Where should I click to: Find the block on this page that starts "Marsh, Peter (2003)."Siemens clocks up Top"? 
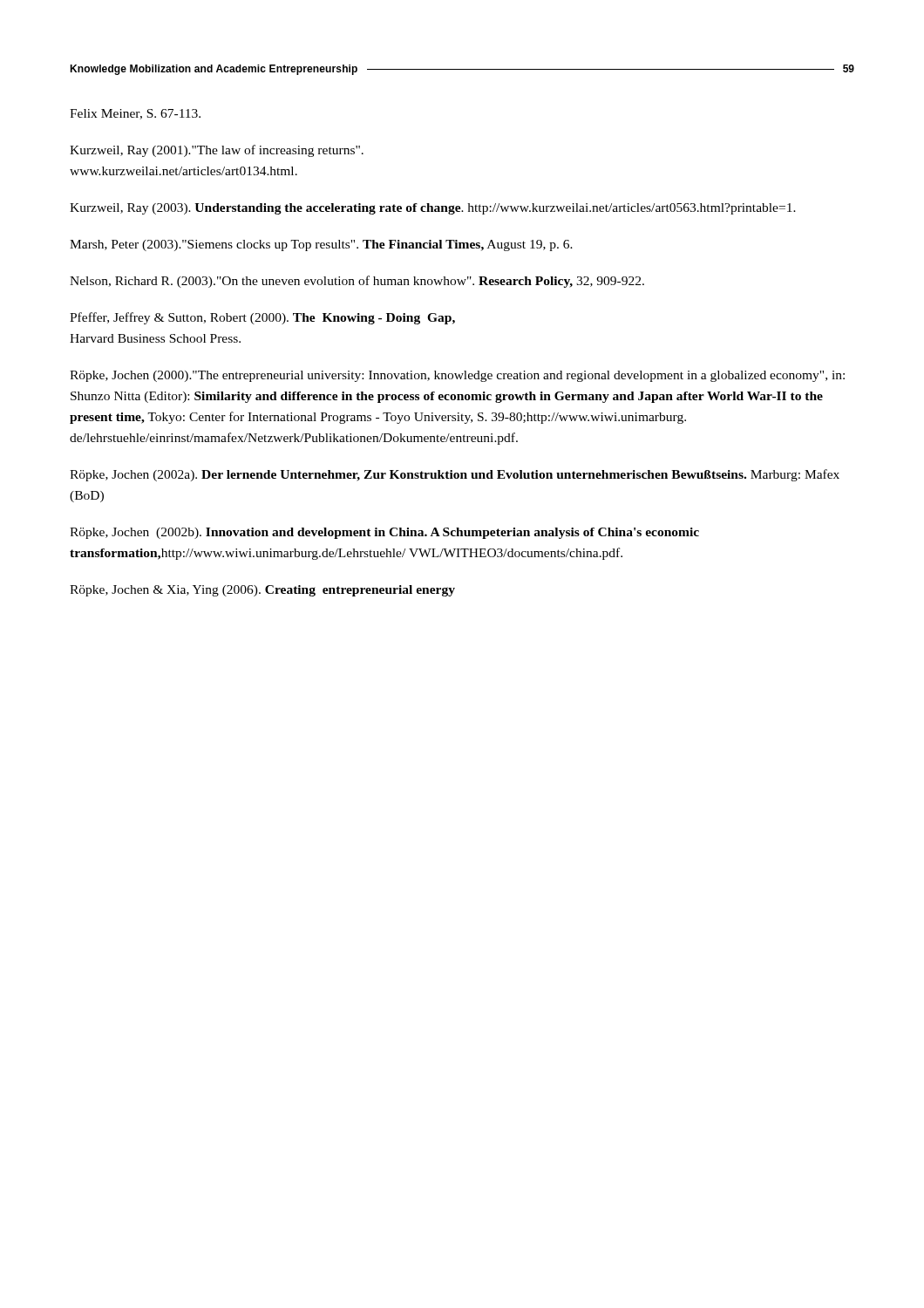pyautogui.click(x=321, y=244)
